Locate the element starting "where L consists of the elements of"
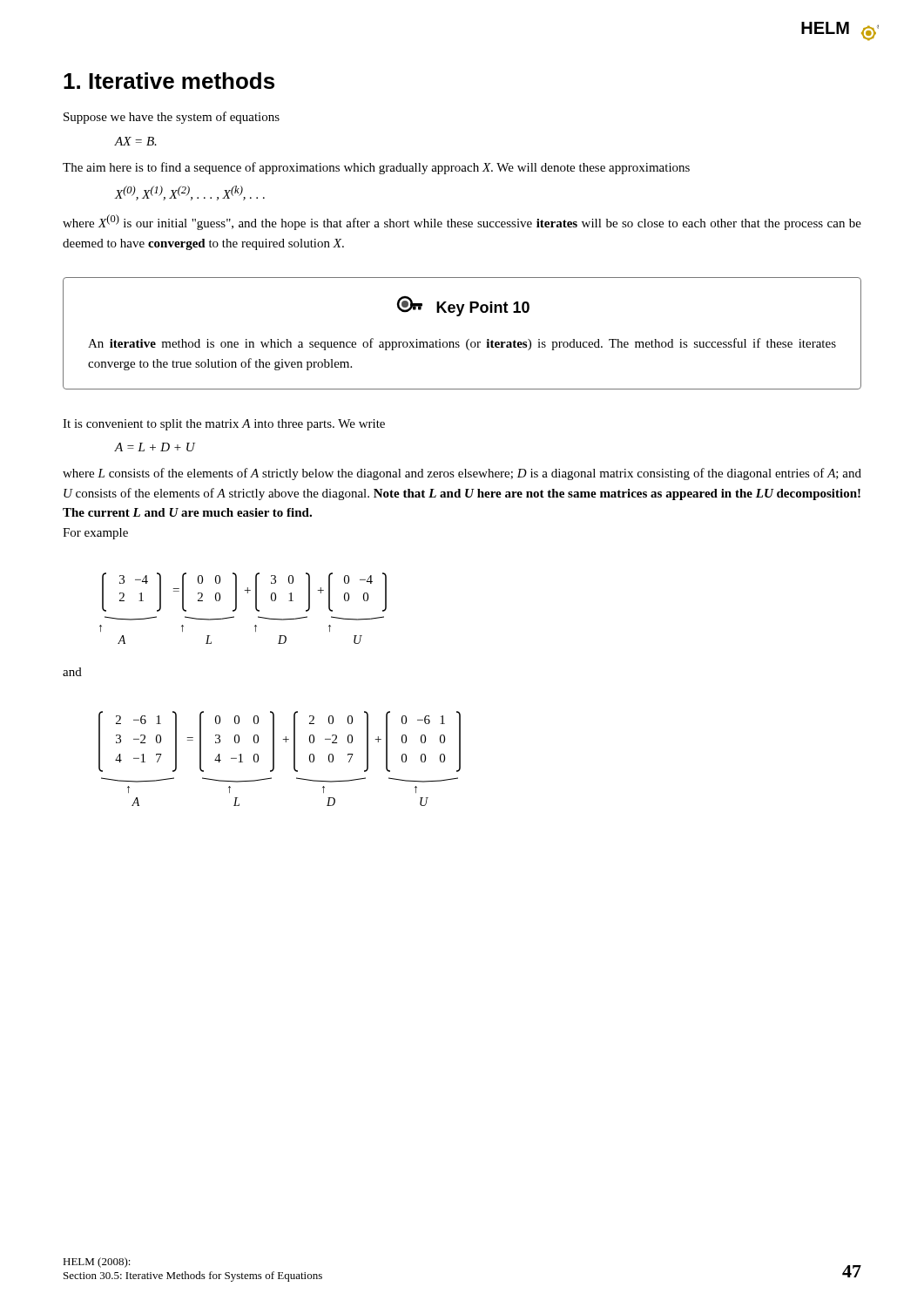 [462, 503]
